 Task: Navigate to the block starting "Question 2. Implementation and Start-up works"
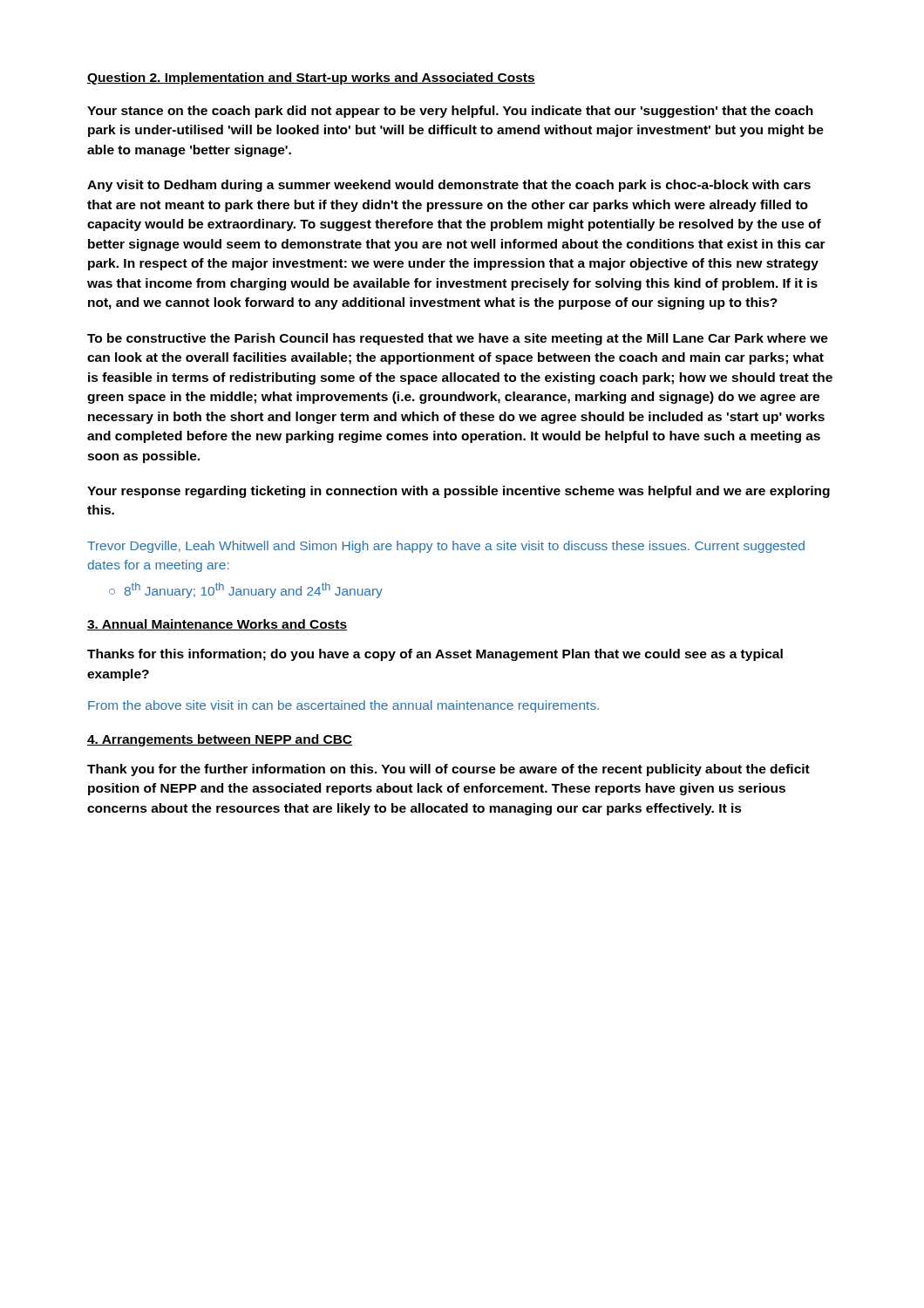[311, 77]
